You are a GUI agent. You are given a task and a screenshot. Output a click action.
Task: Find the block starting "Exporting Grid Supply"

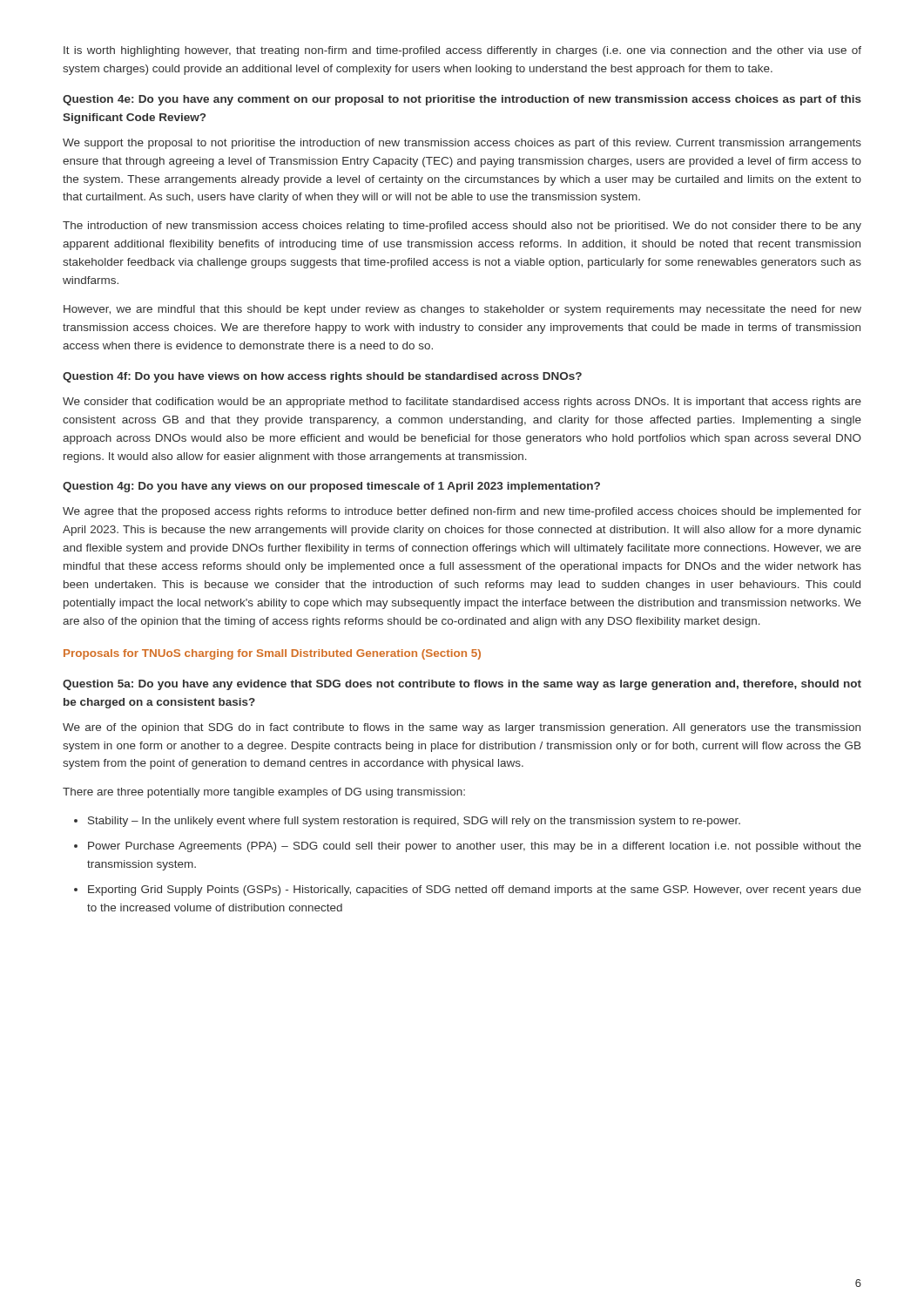point(474,898)
